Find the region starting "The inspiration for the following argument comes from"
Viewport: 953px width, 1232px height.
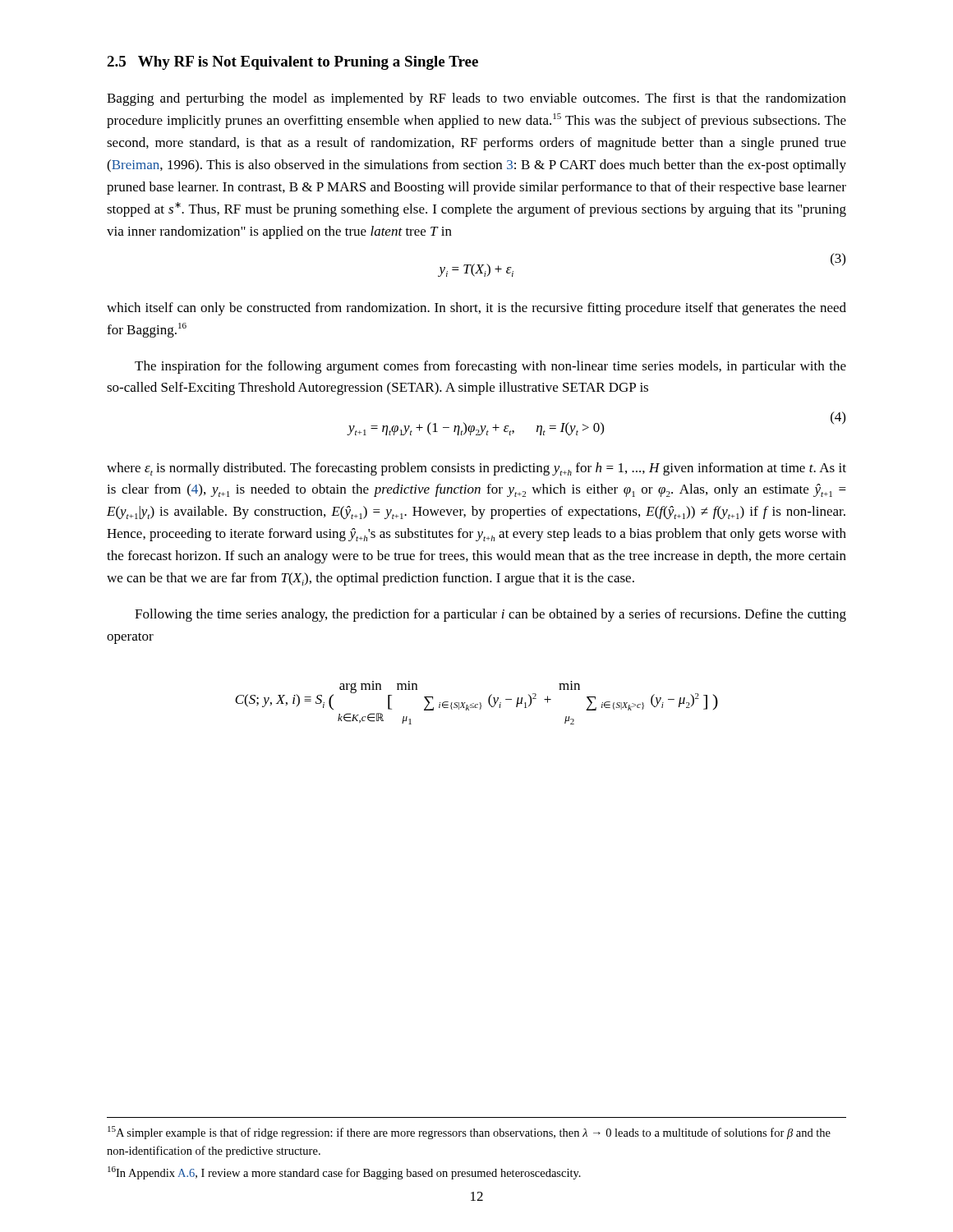click(x=476, y=377)
